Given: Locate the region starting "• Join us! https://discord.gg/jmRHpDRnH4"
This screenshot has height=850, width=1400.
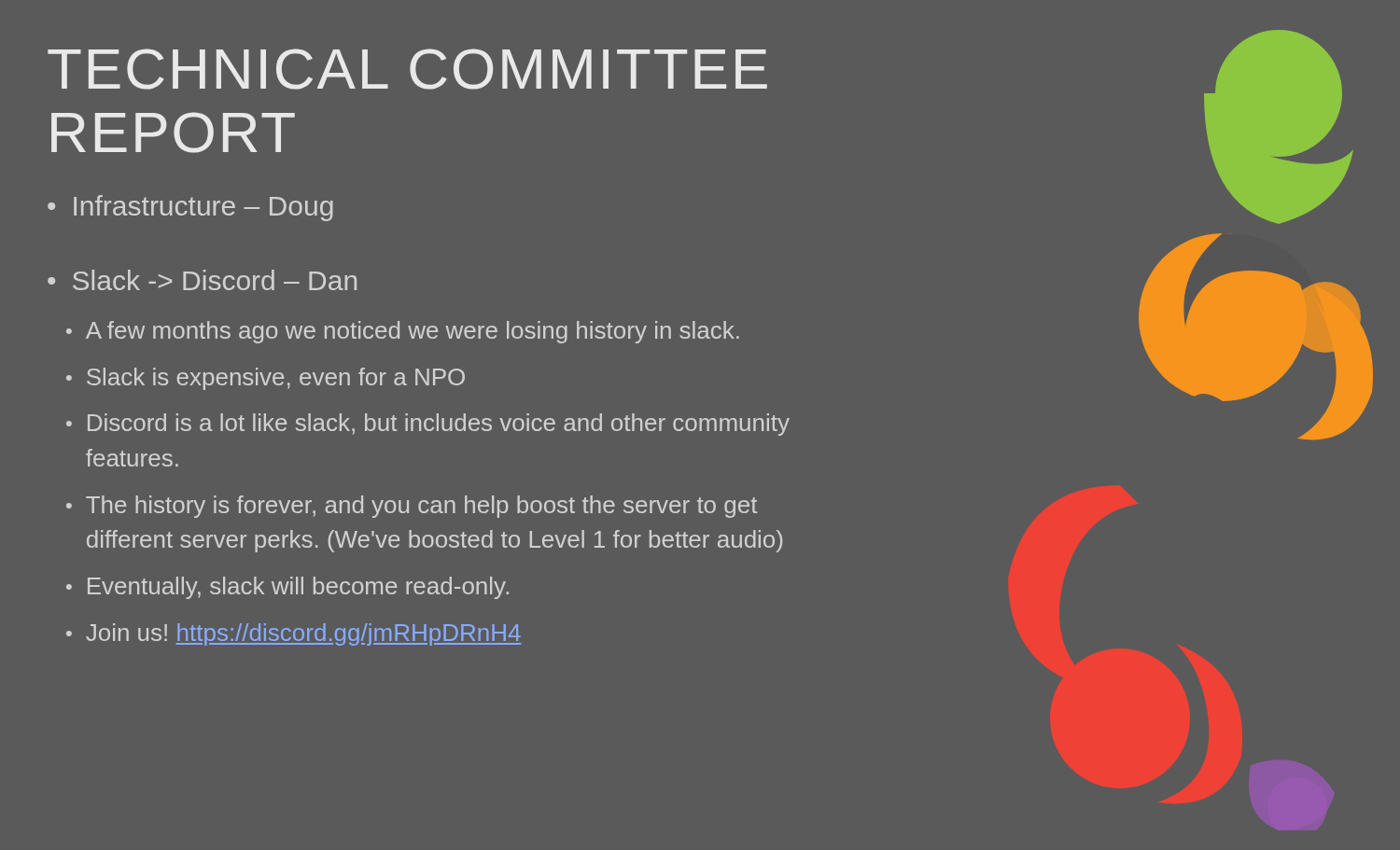Looking at the screenshot, I should (293, 633).
